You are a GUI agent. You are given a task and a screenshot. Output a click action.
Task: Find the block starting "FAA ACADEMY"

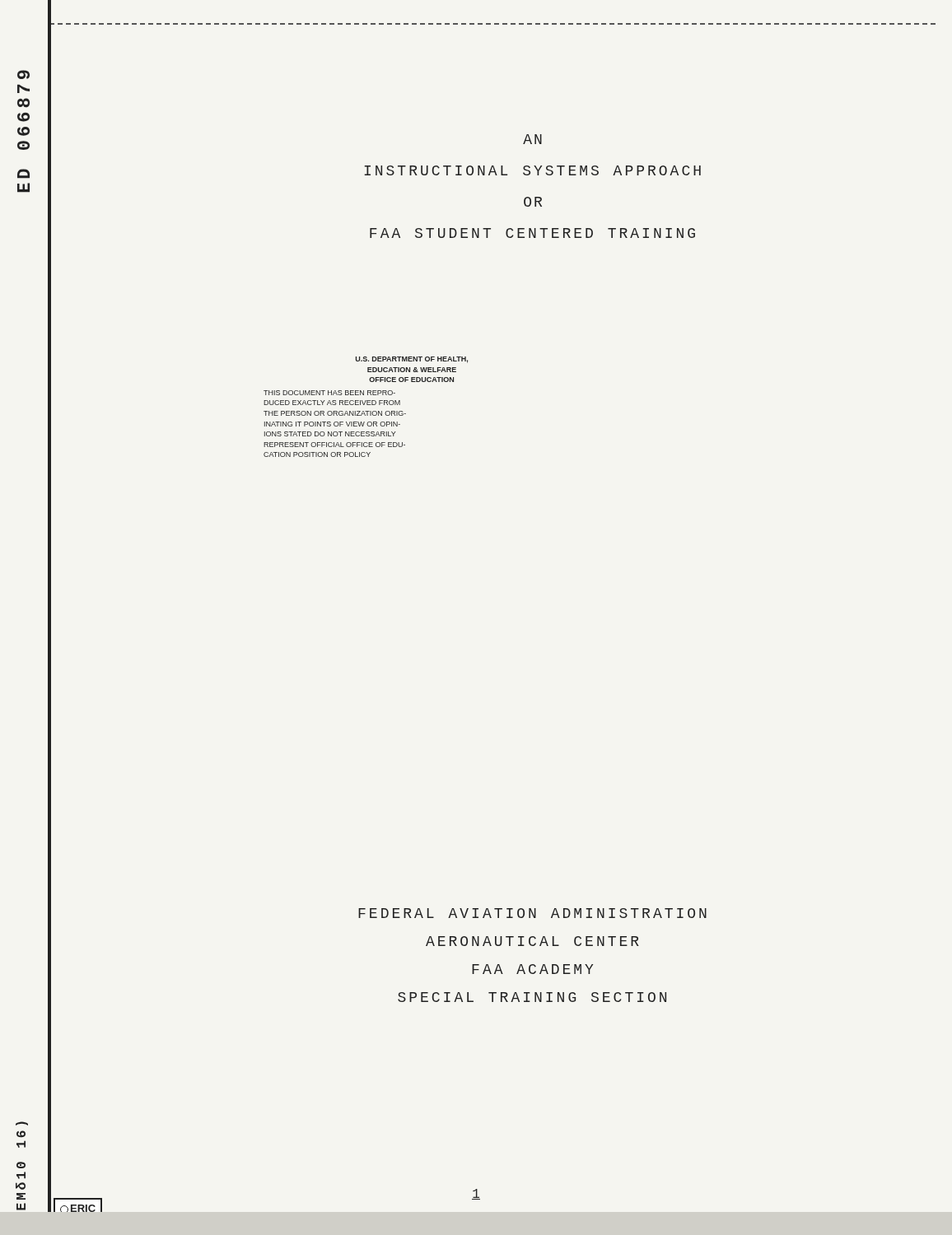click(x=534, y=970)
